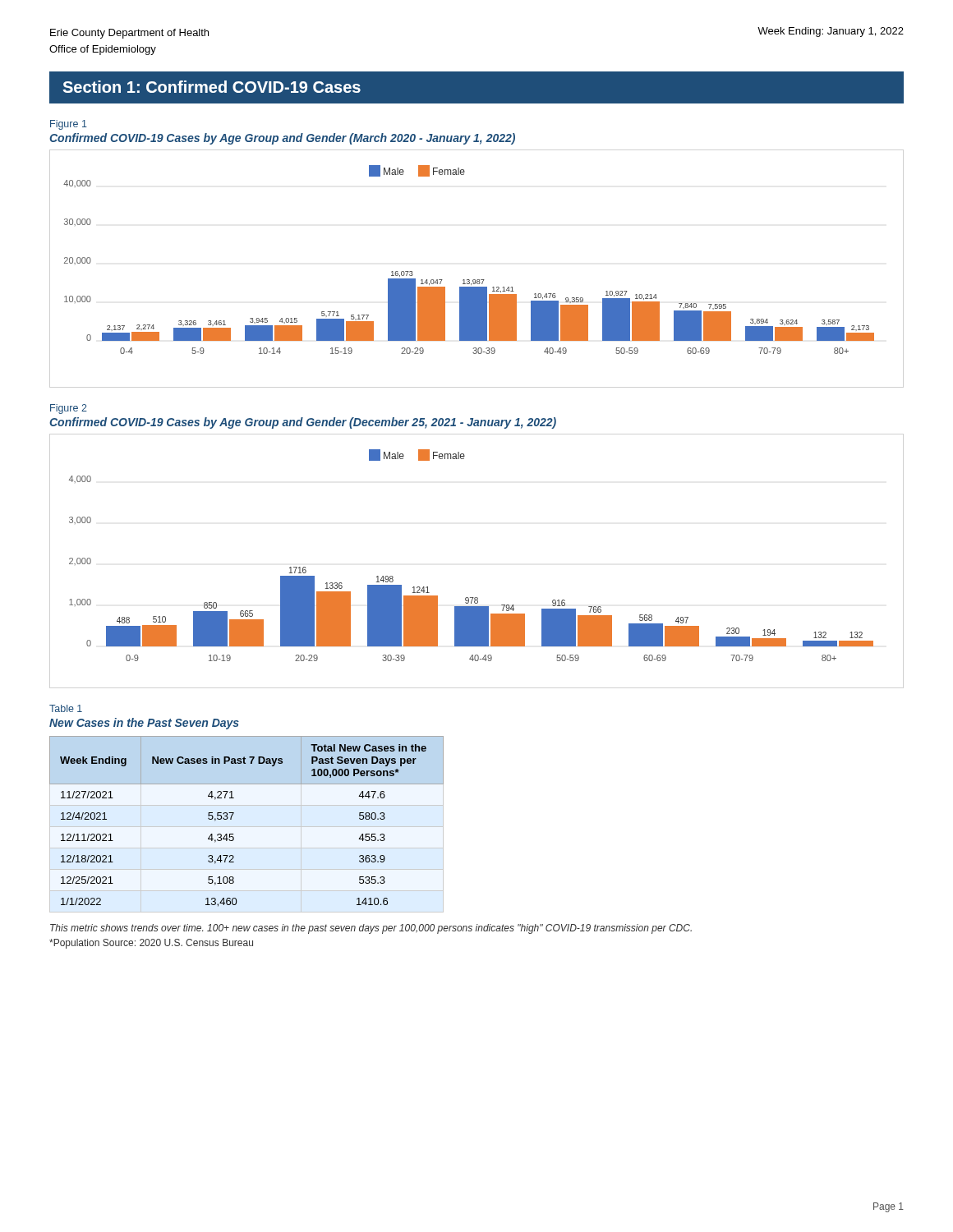Screen dimensions: 1232x953
Task: Click the passage that begins "This metric shows trends over time. 100+"
Action: (371, 928)
